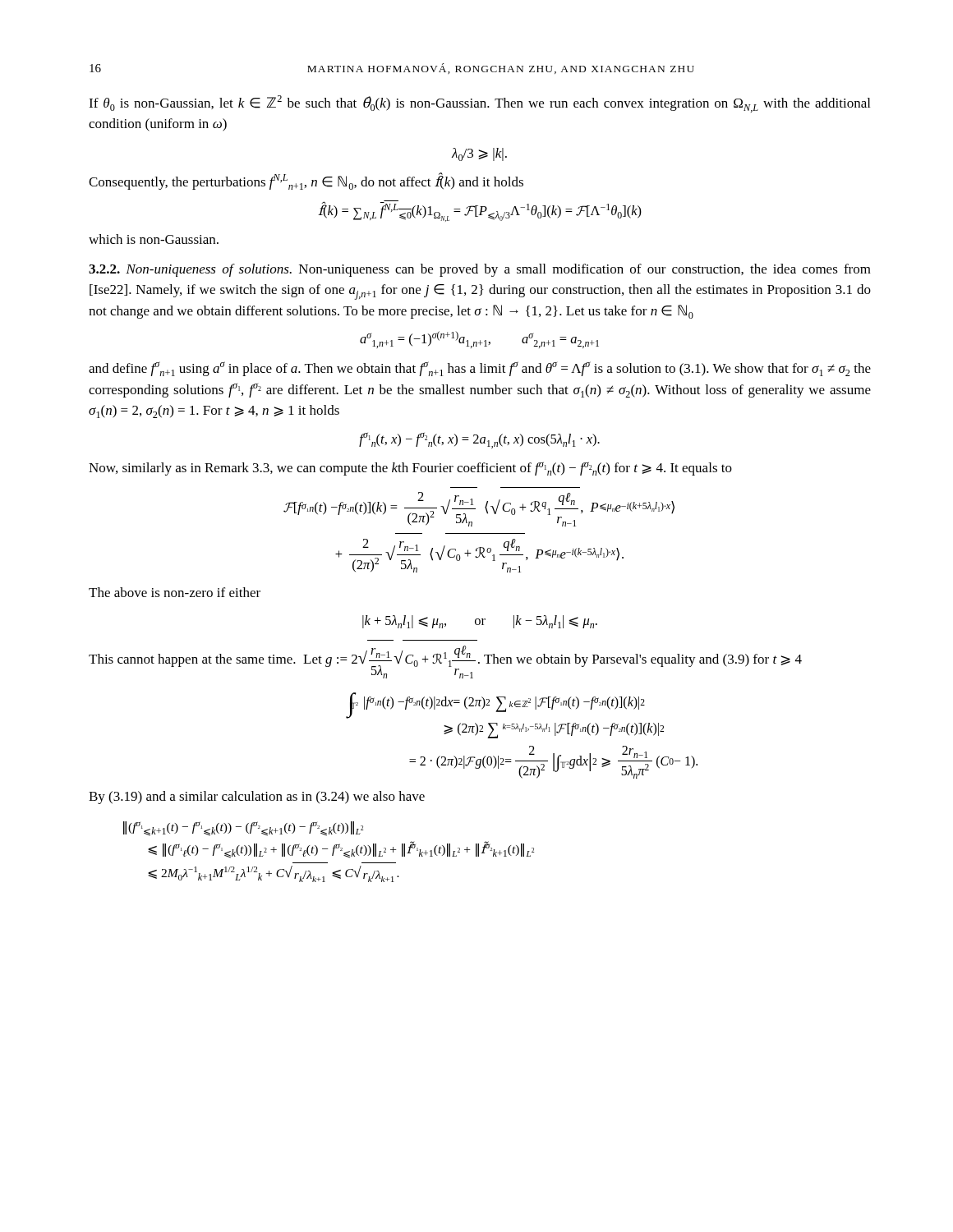Viewport: 953px width, 1232px height.
Task: Point to the formula beginning "f̂(k) = ∑N,L fN,L⩽0(k)1ΩN,L ="
Action: 480,211
